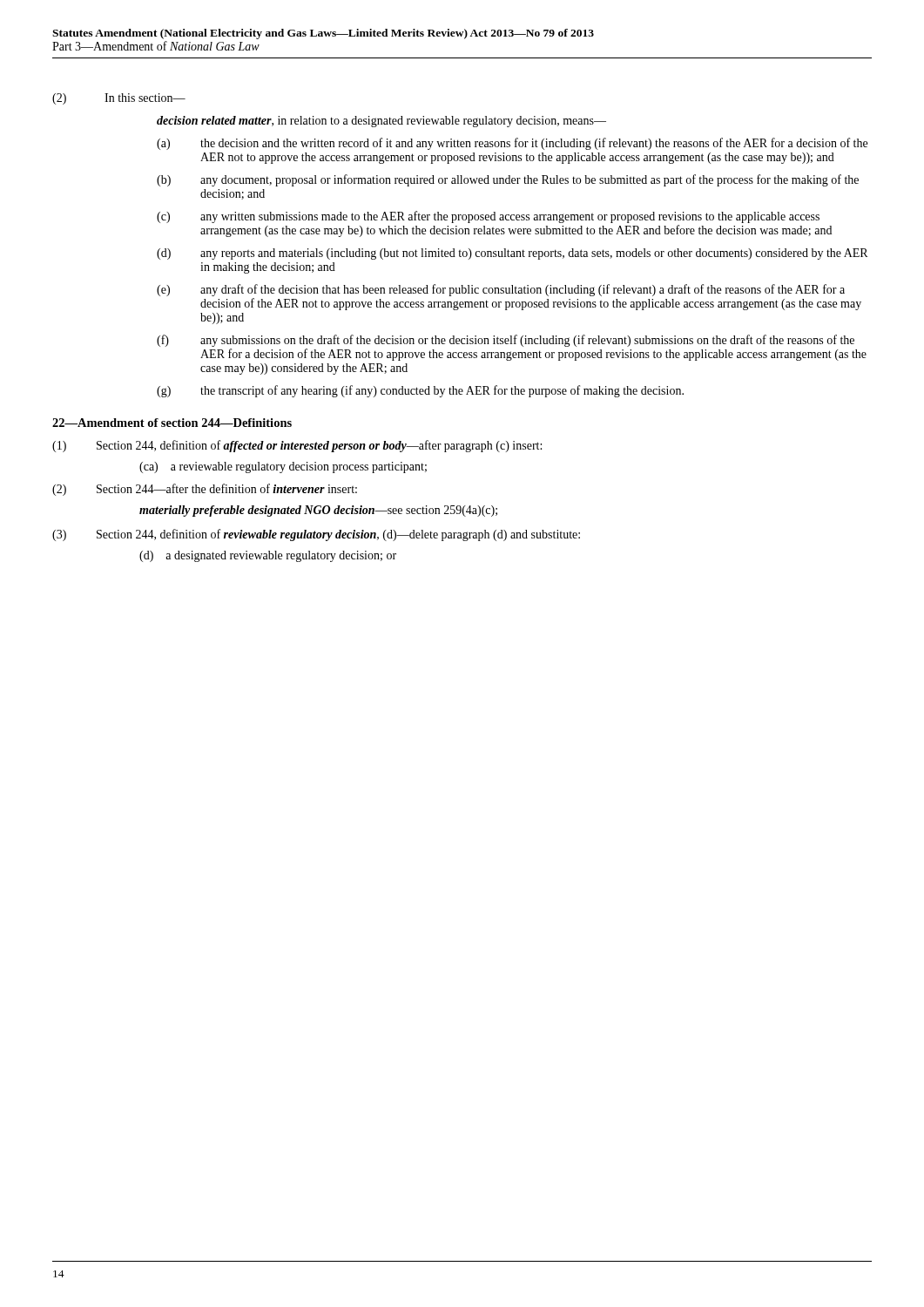The width and height of the screenshot is (924, 1307).
Task: Click on the text that says "materially preferable designated NGO decision—see section 259(4a)(c);"
Action: point(319,510)
